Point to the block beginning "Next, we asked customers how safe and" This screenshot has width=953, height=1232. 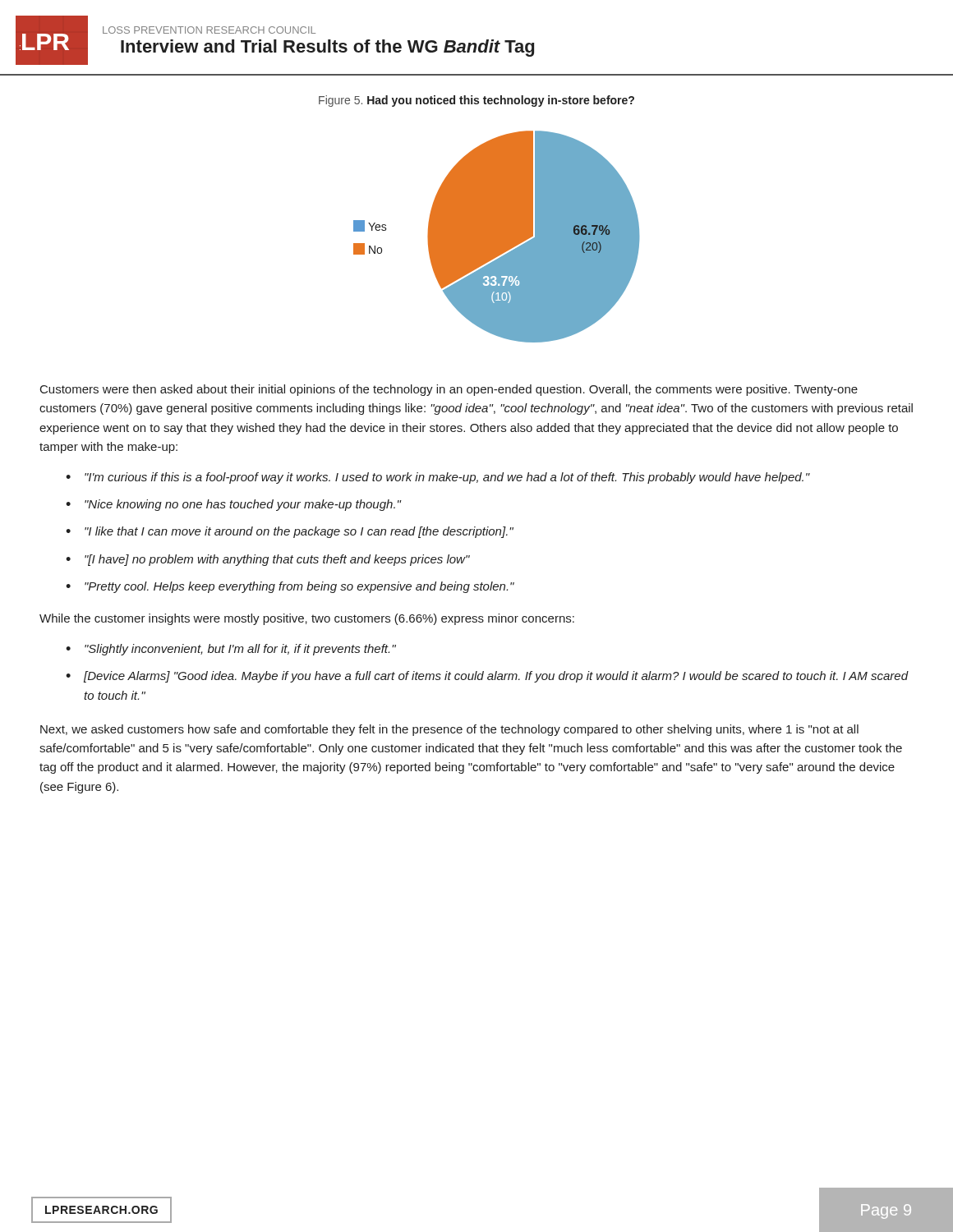[471, 757]
